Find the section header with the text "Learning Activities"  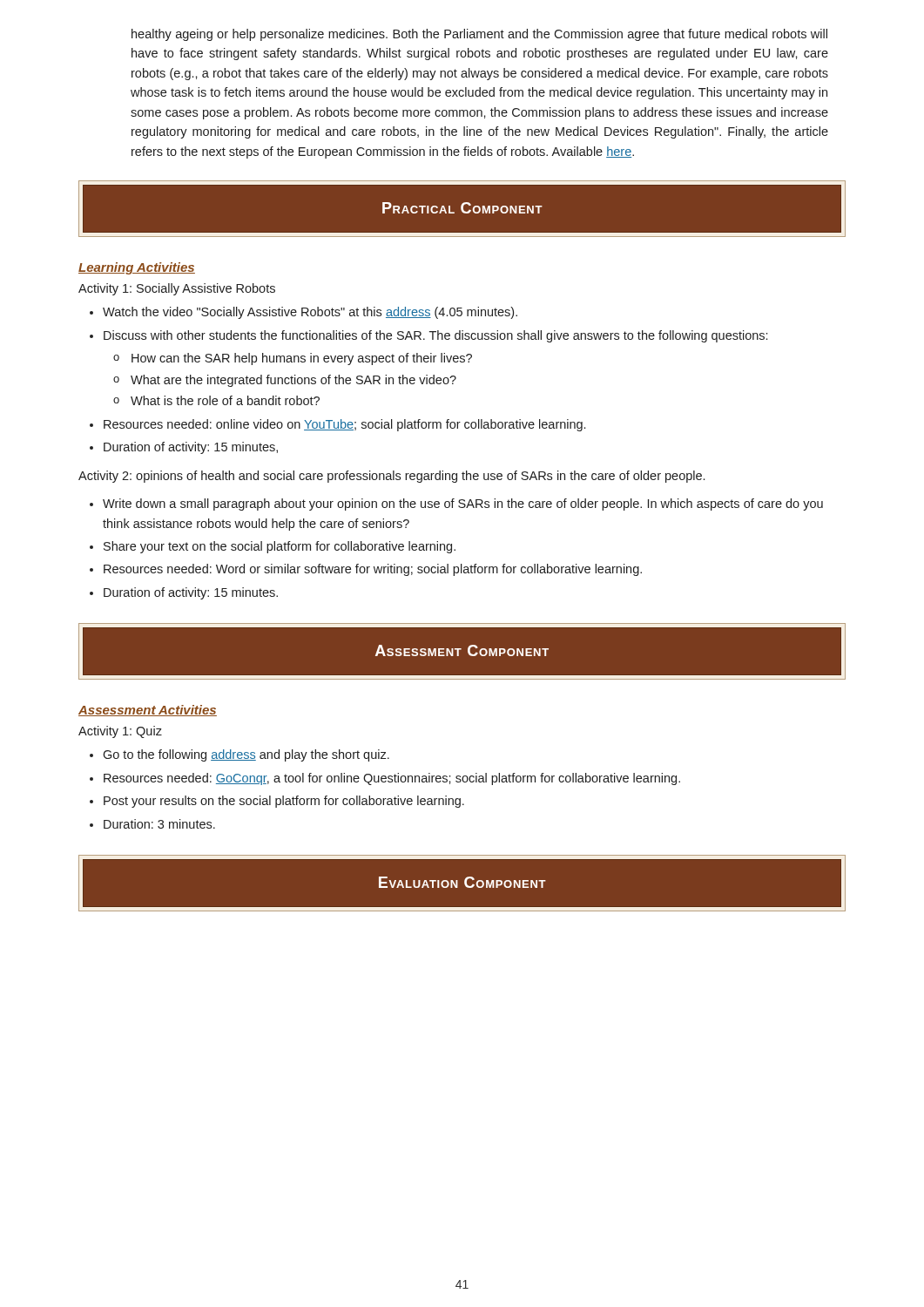[x=137, y=267]
